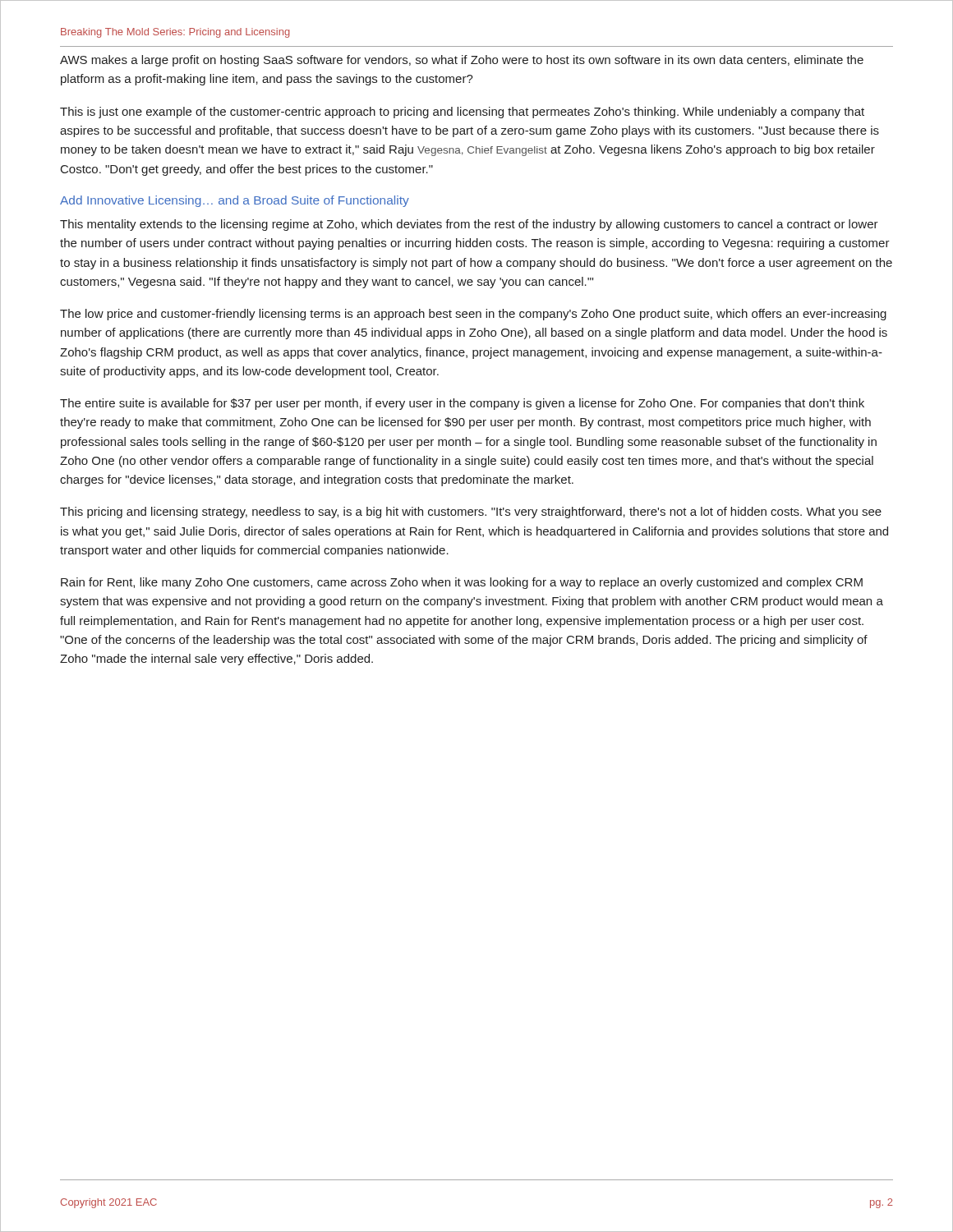Point to the element starting "This pricing and licensing strategy, needless to"
The width and height of the screenshot is (953, 1232).
click(x=474, y=531)
